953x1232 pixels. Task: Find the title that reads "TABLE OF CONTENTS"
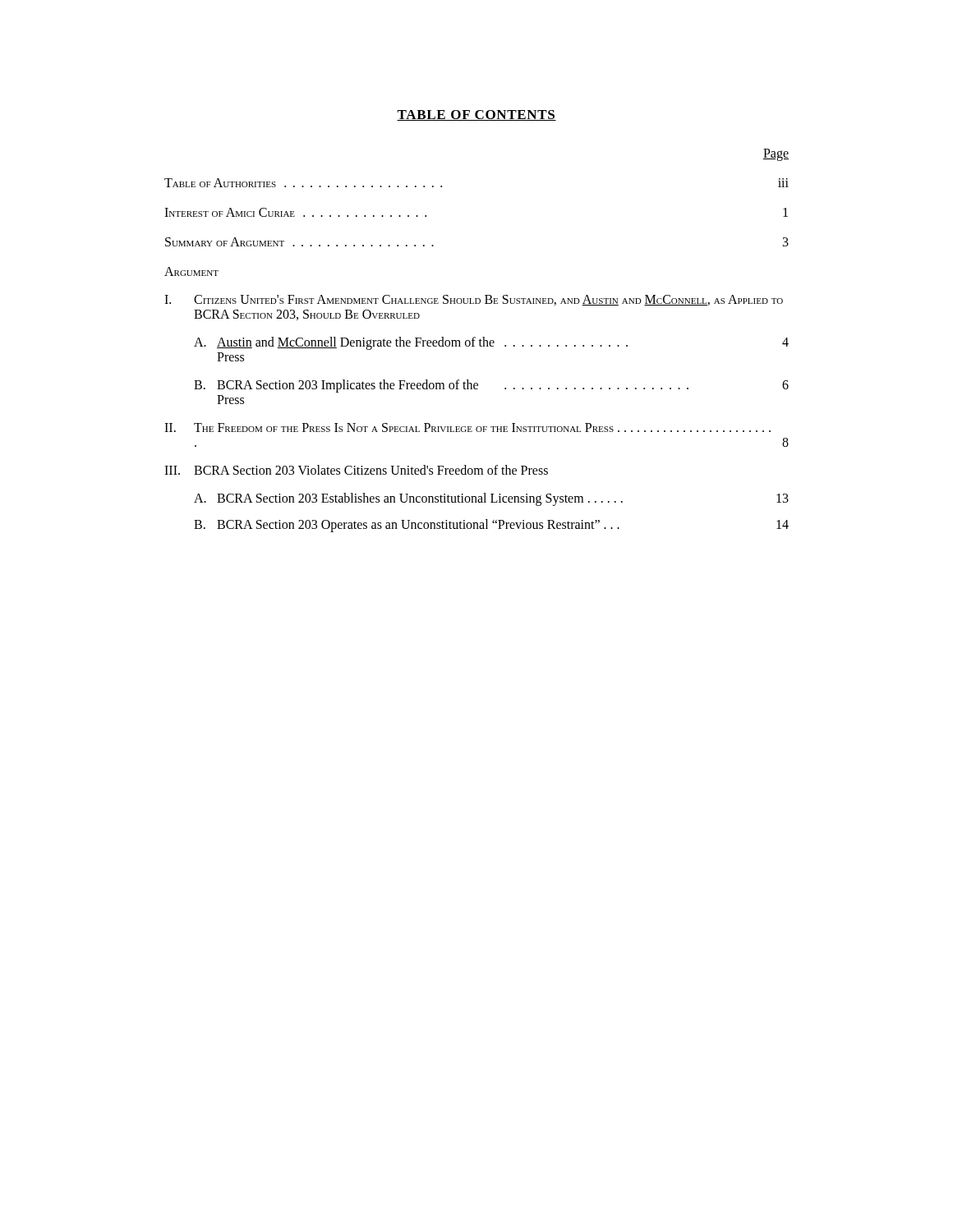[476, 115]
